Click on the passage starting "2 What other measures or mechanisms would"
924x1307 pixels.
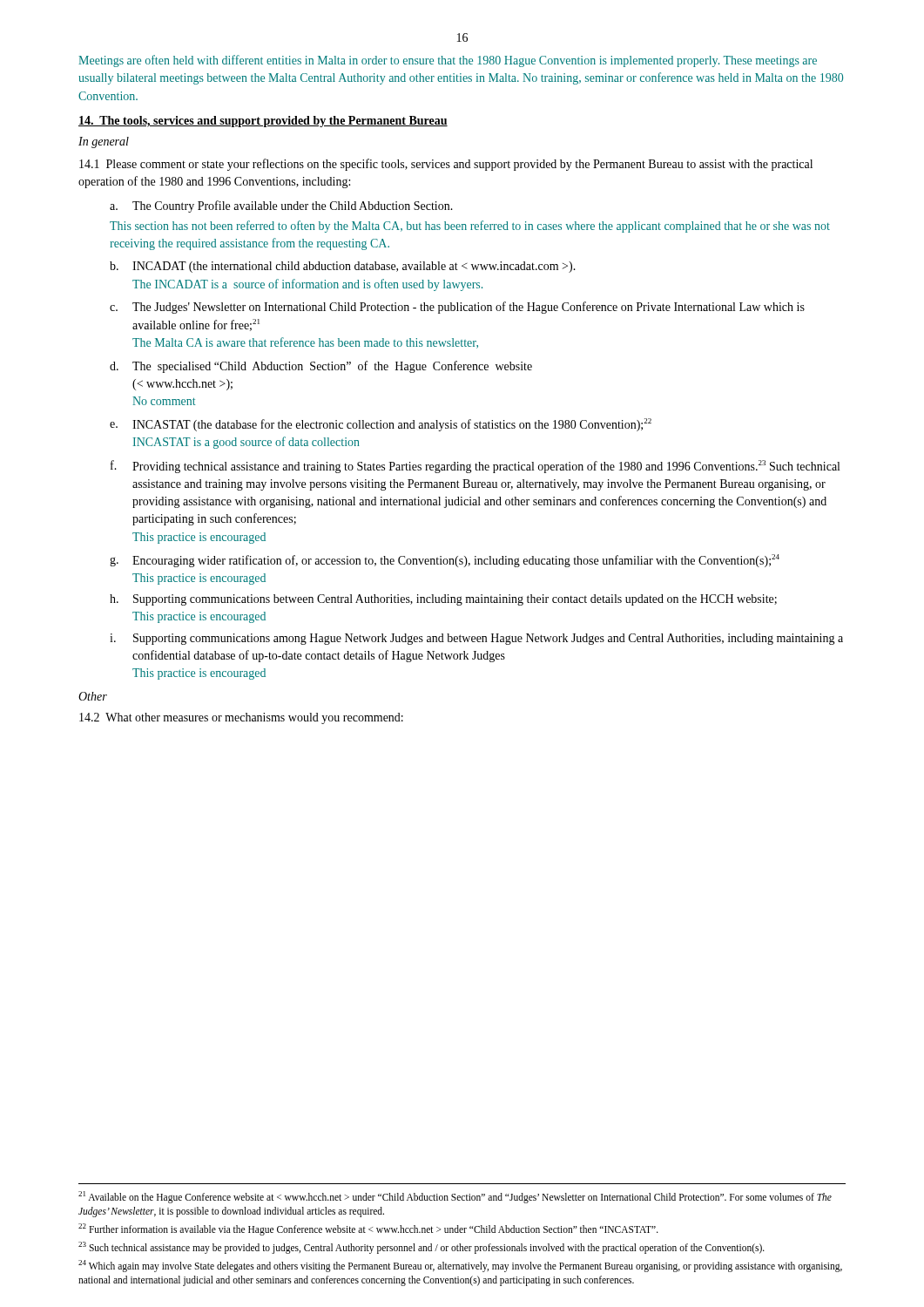coord(241,717)
